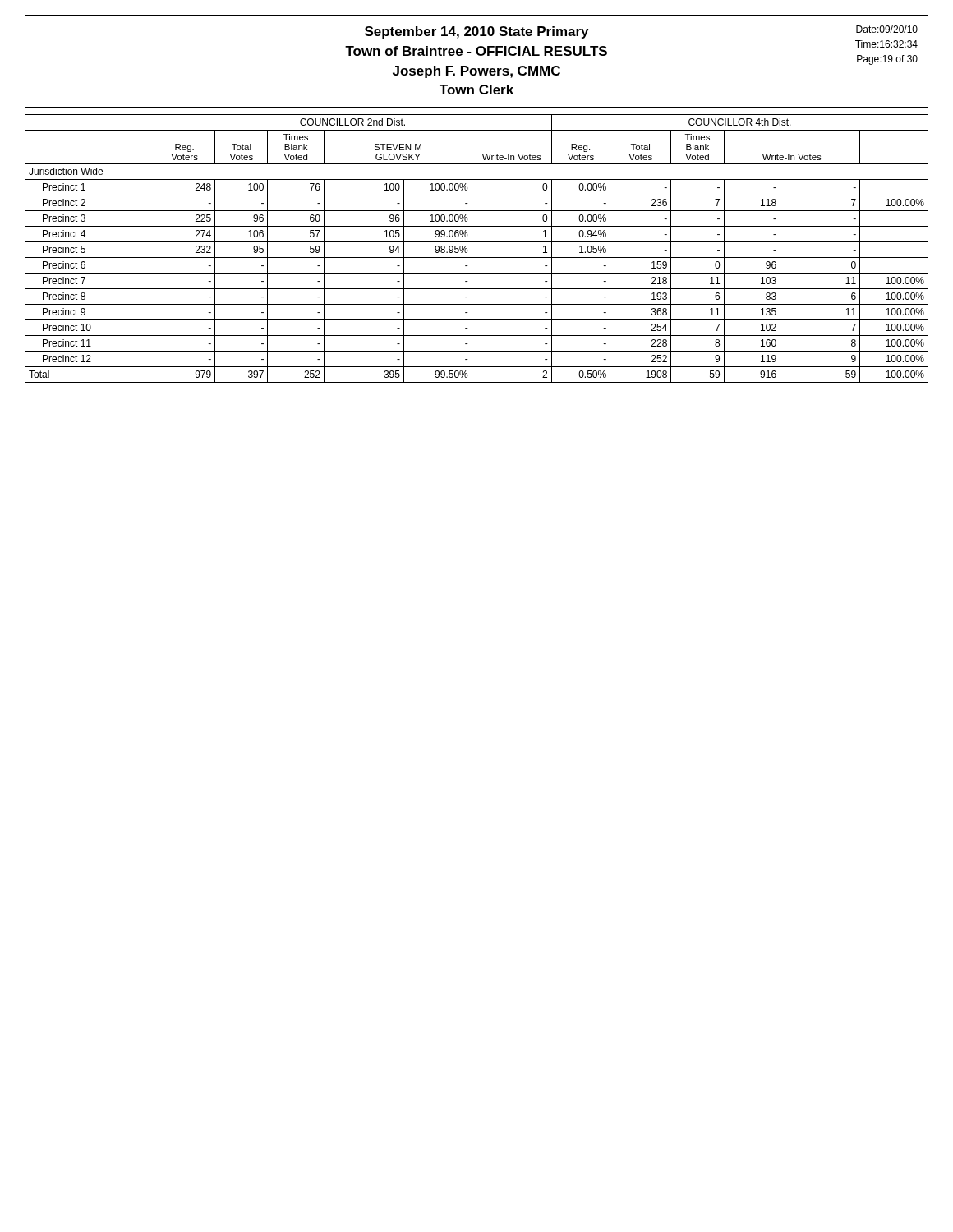
Task: Point to the block starting "September 14, 2010 State Primary Town of"
Action: point(476,61)
